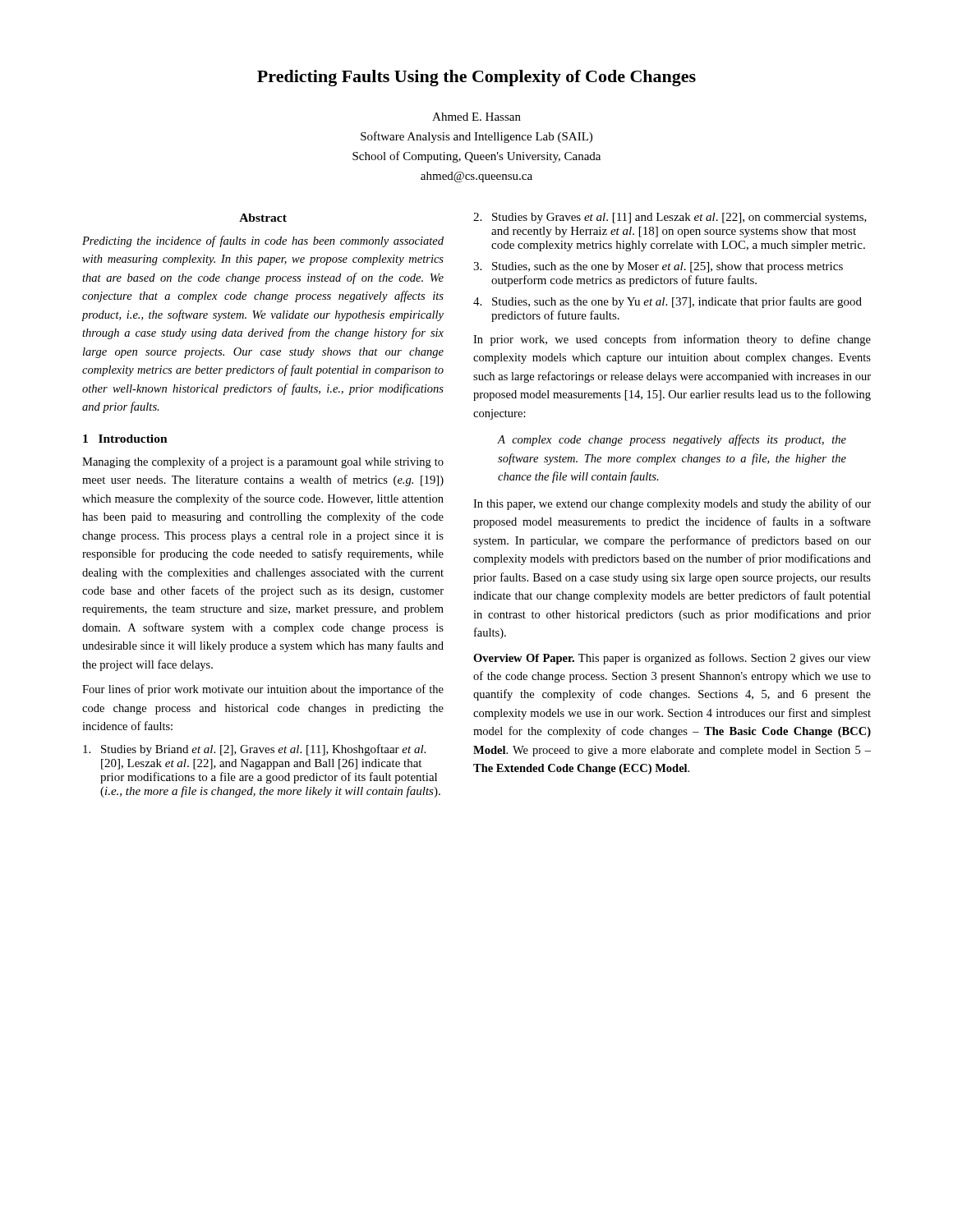
Task: Point to the block beginning "Four lines of prior work motivate our intuition"
Action: pos(263,708)
